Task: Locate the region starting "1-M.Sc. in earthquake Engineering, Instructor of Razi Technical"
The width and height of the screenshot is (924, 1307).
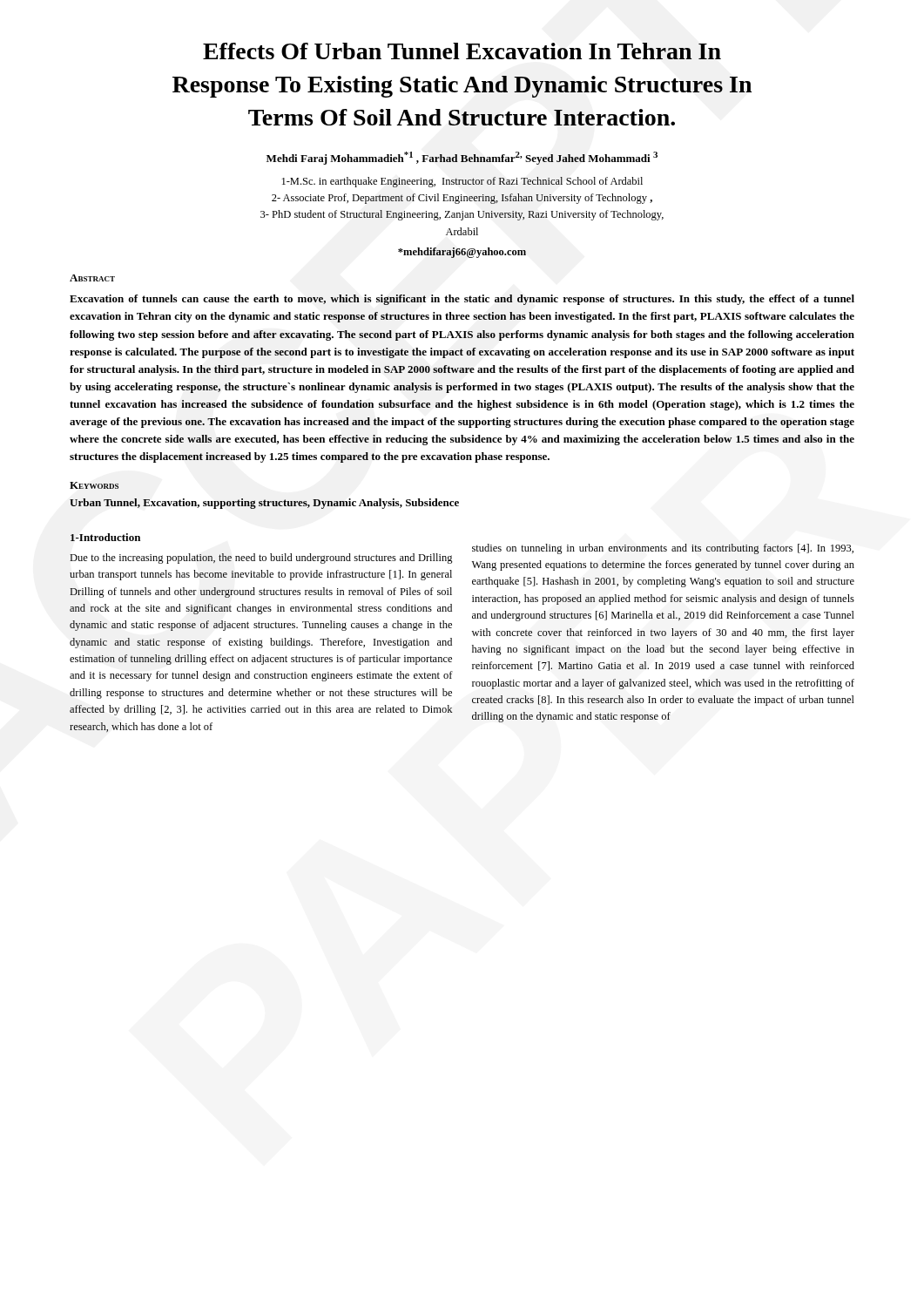Action: point(462,206)
